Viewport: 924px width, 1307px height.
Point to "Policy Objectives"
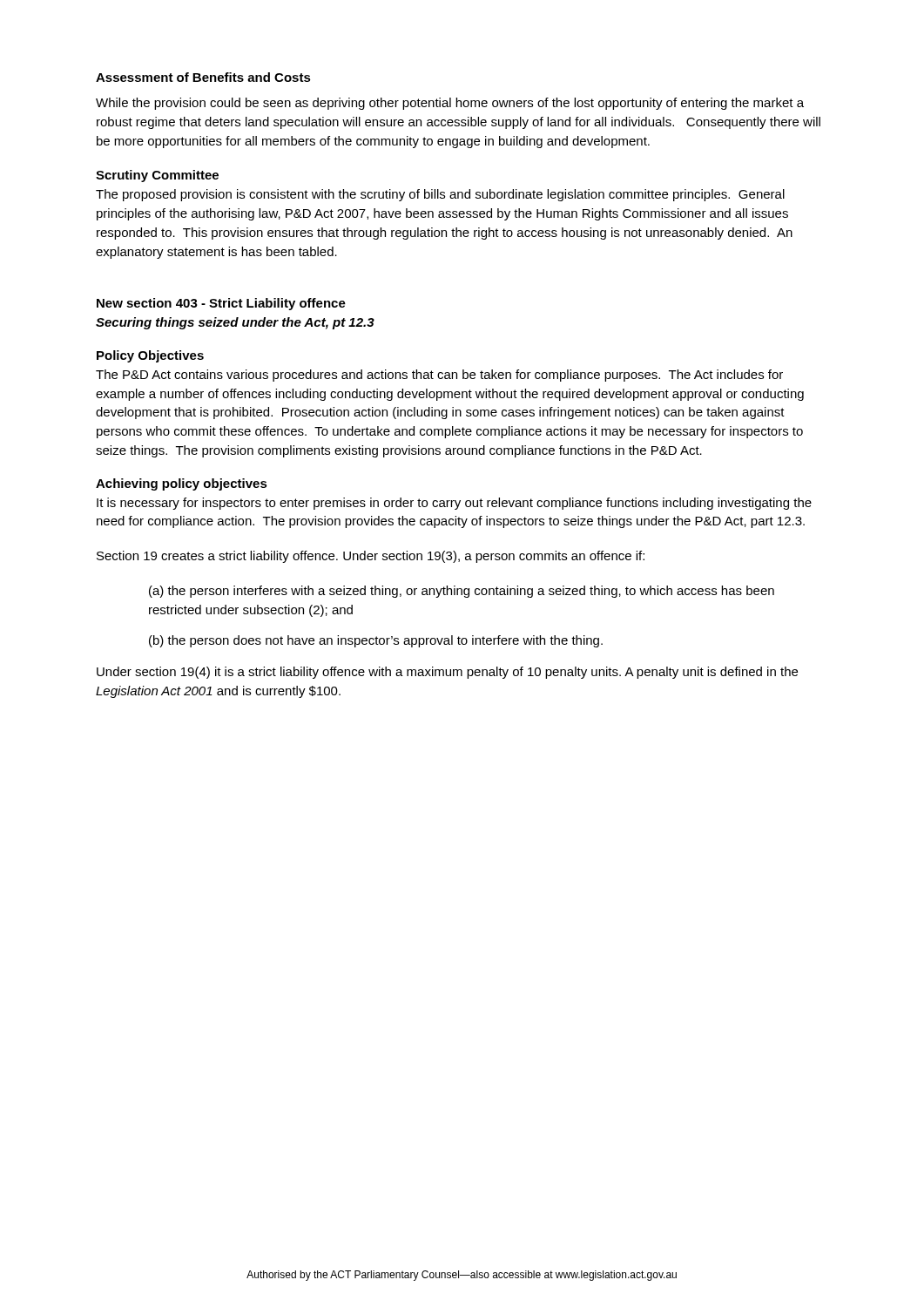point(150,355)
